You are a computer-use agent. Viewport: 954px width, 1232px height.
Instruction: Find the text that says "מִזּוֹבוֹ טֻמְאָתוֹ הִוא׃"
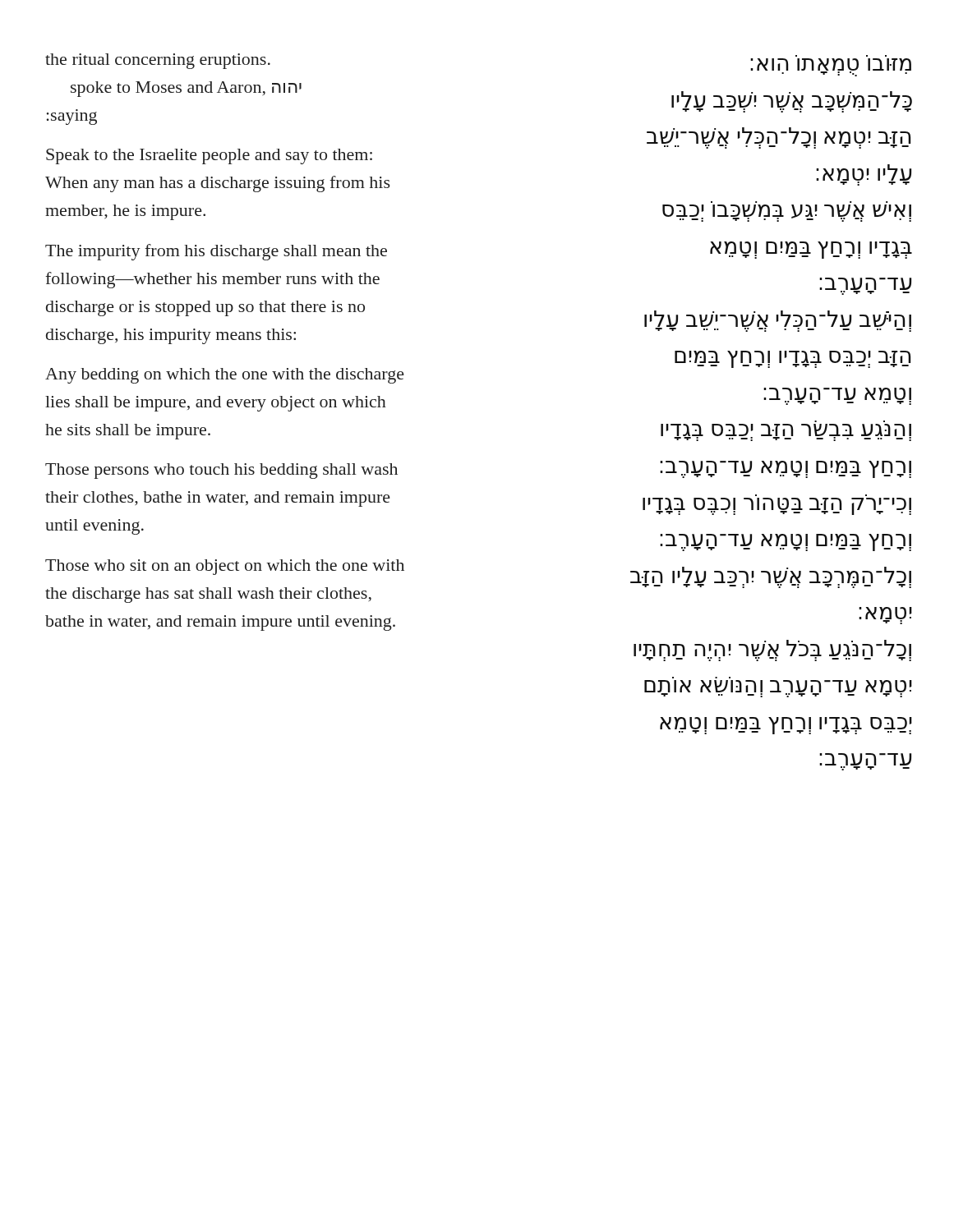point(831,67)
